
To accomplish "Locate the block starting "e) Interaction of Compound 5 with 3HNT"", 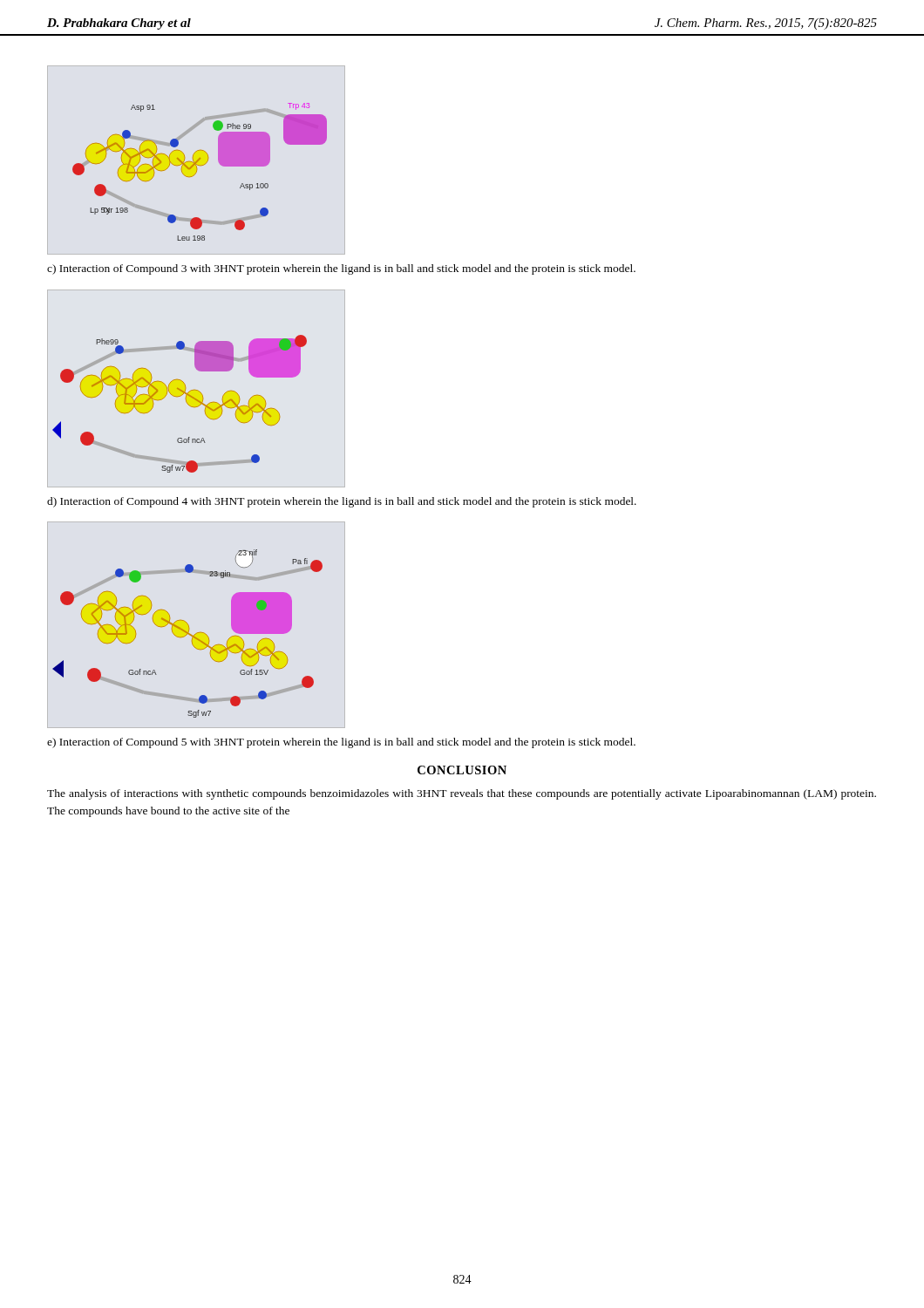I will (x=342, y=742).
